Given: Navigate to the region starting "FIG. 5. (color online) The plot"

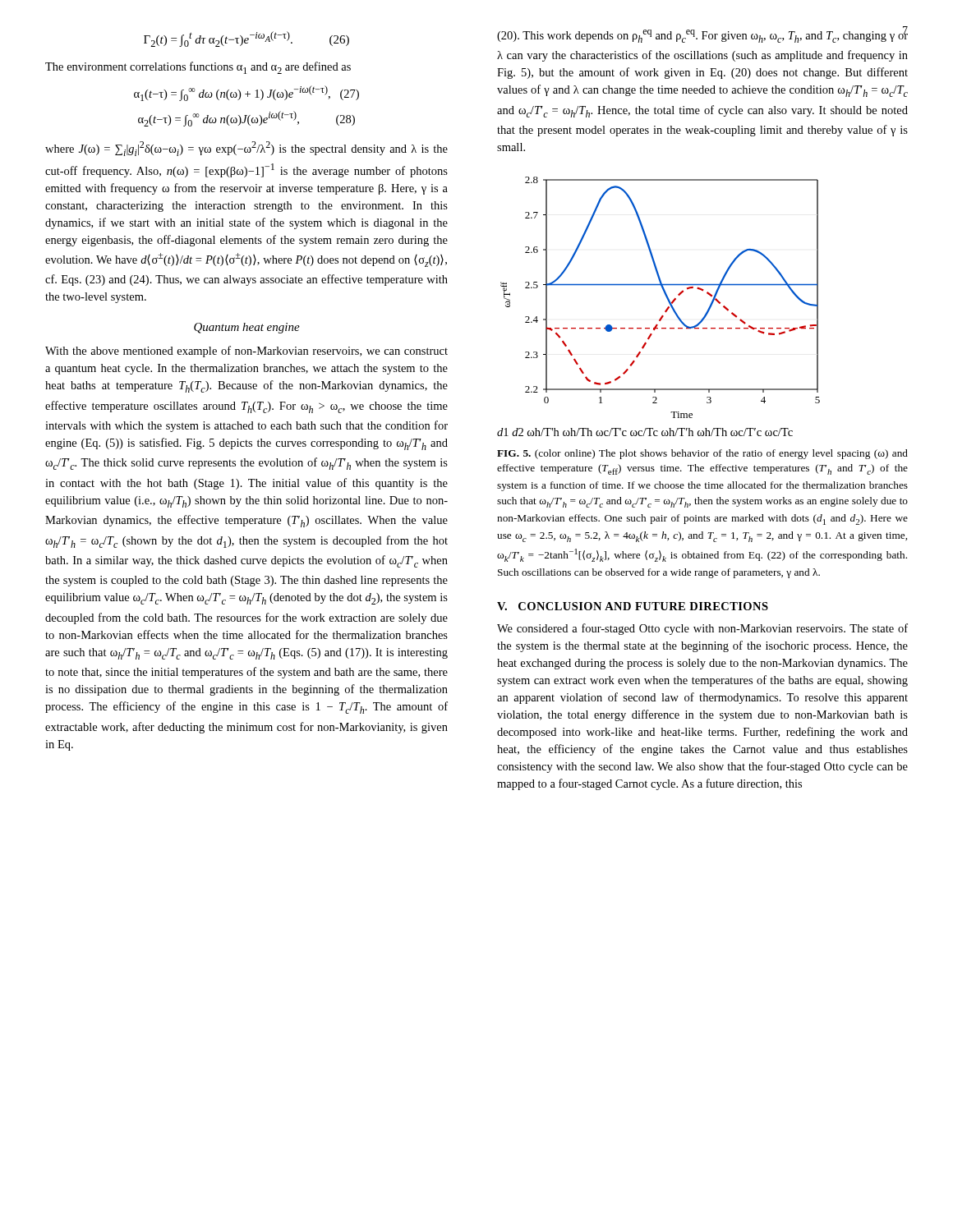Looking at the screenshot, I should tap(702, 512).
